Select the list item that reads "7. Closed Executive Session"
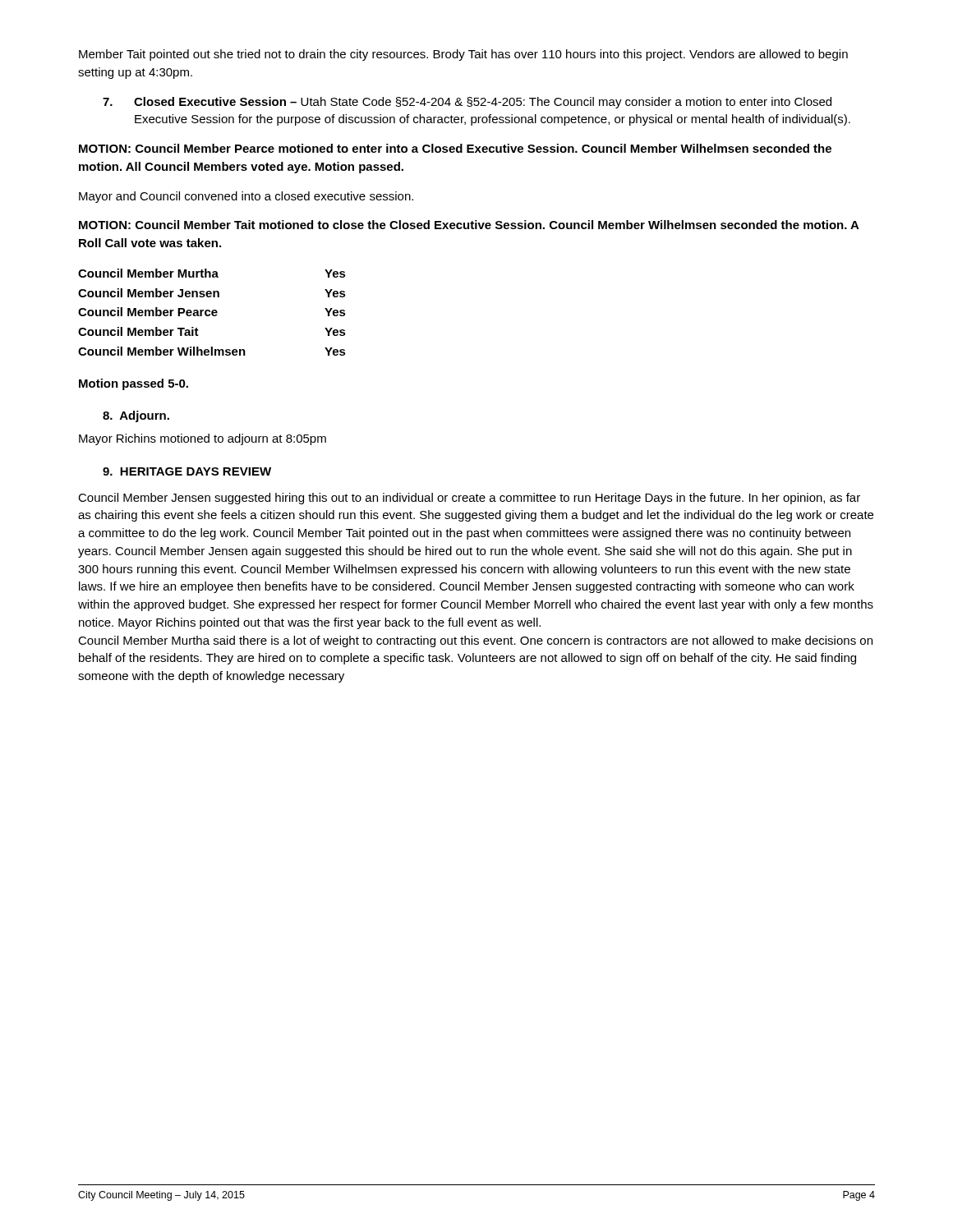 click(x=476, y=110)
